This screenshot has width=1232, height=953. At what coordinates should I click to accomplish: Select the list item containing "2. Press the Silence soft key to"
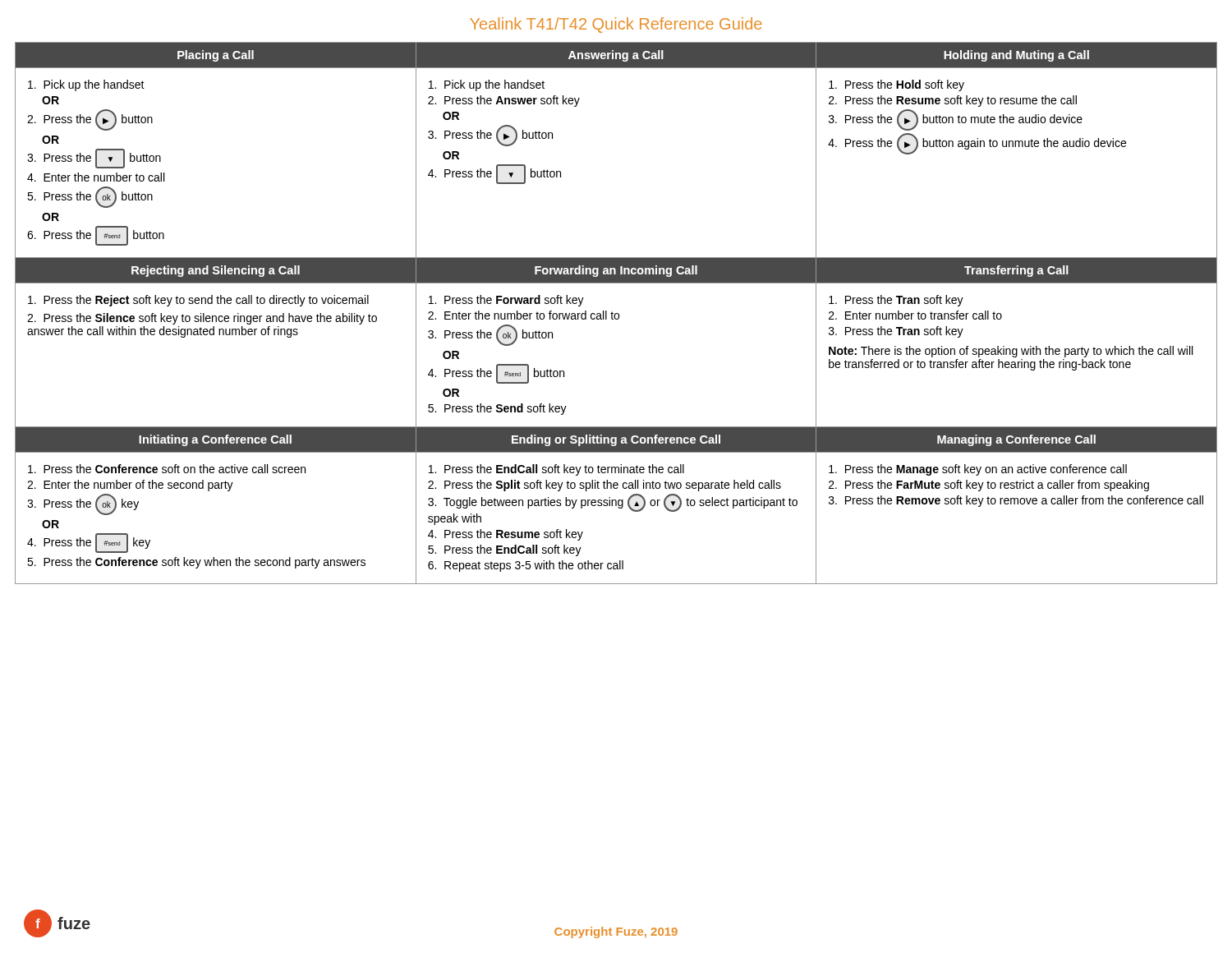202,324
